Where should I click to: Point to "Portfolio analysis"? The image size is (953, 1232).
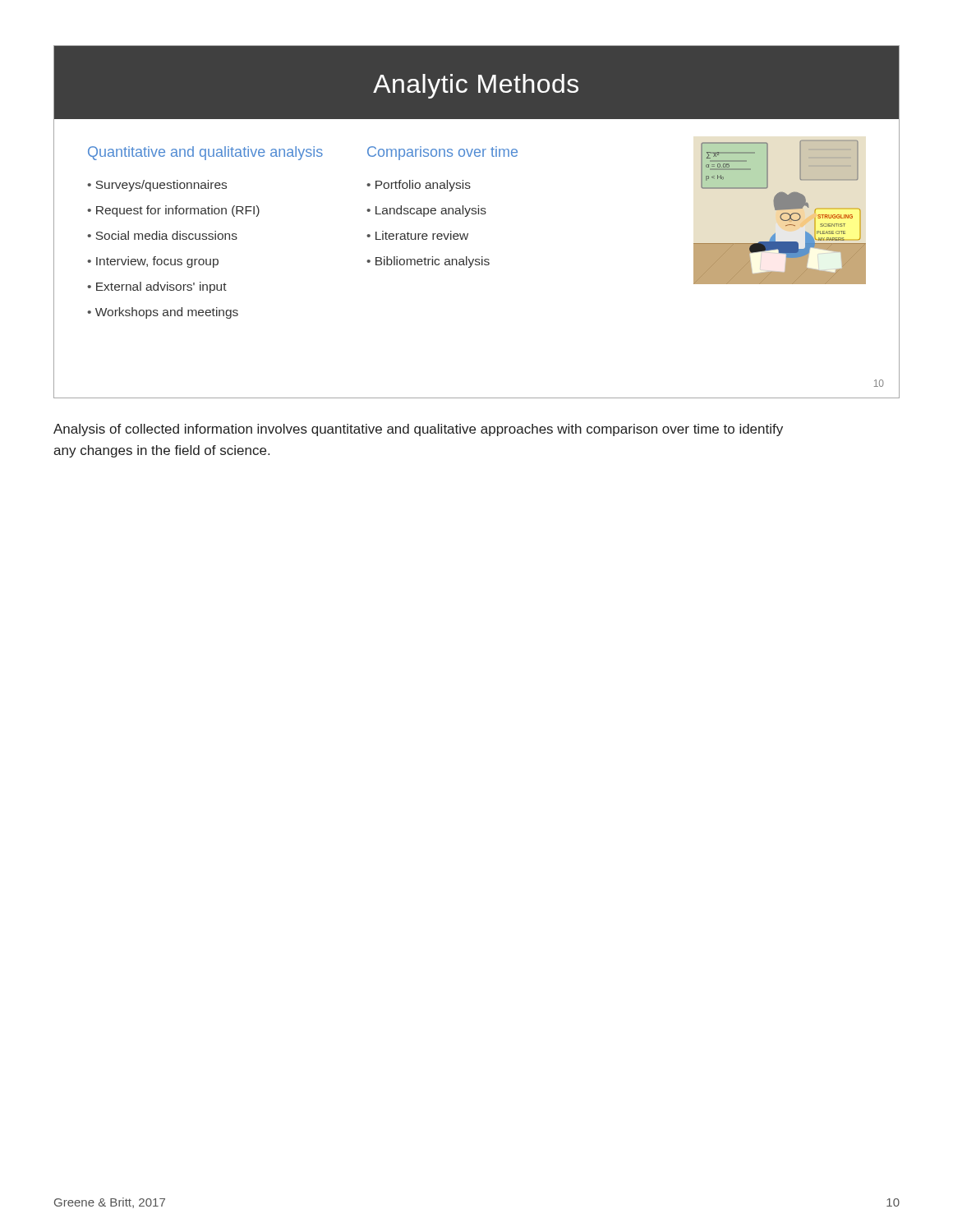(423, 185)
